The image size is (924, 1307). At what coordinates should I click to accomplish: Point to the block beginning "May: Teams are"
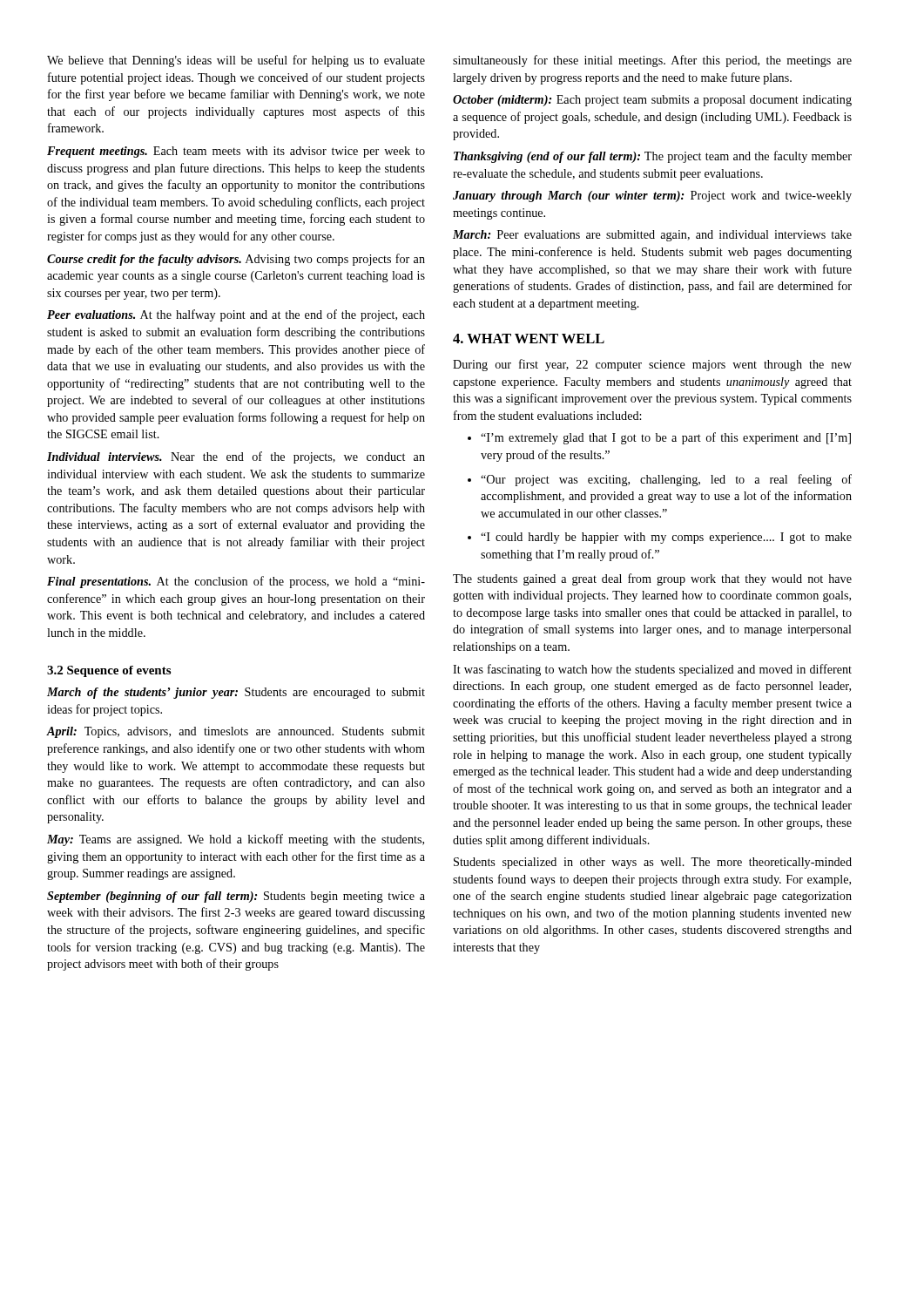[x=236, y=857]
